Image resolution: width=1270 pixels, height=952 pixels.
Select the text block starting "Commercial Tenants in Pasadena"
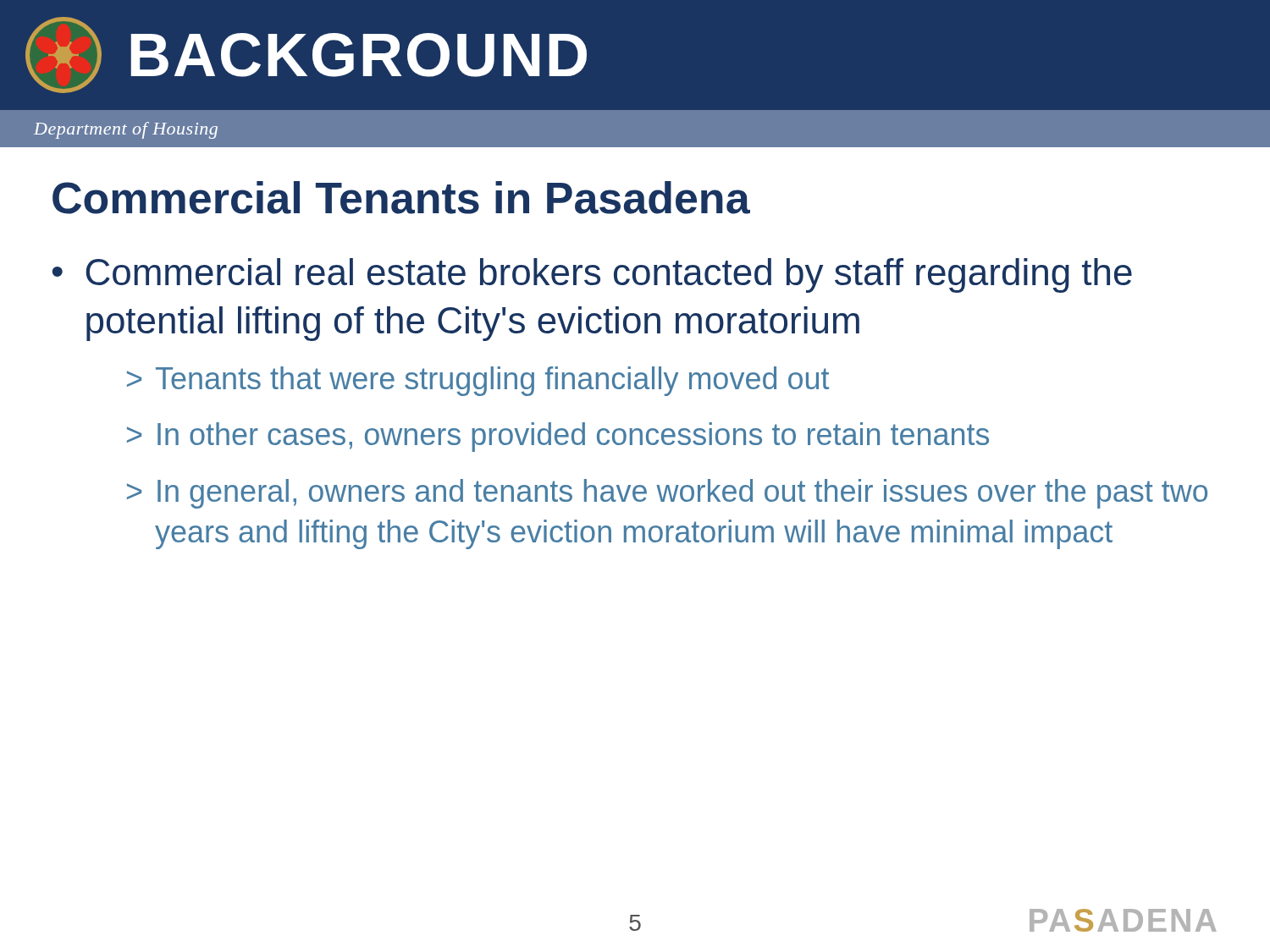point(400,198)
